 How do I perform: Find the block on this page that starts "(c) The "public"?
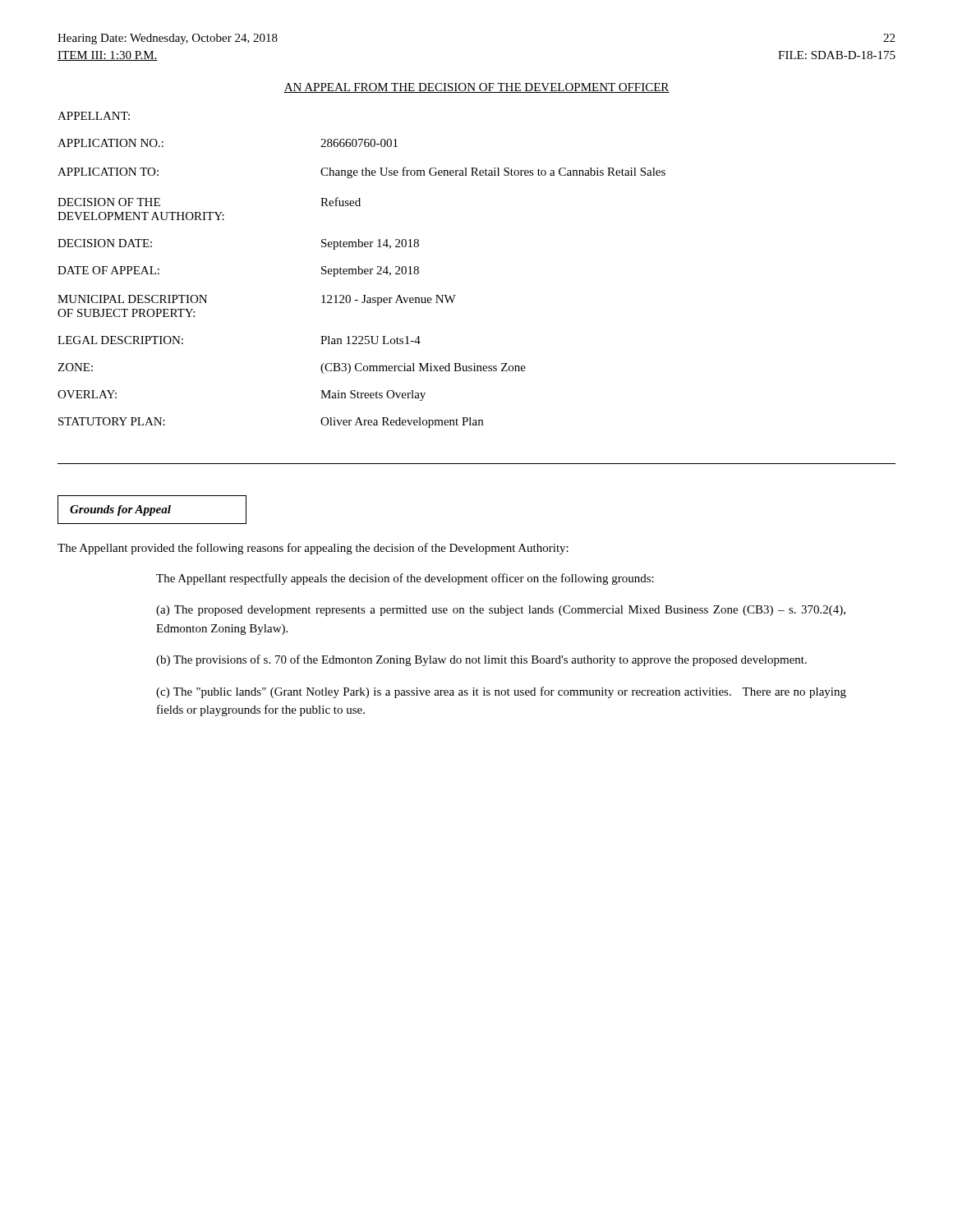point(501,700)
